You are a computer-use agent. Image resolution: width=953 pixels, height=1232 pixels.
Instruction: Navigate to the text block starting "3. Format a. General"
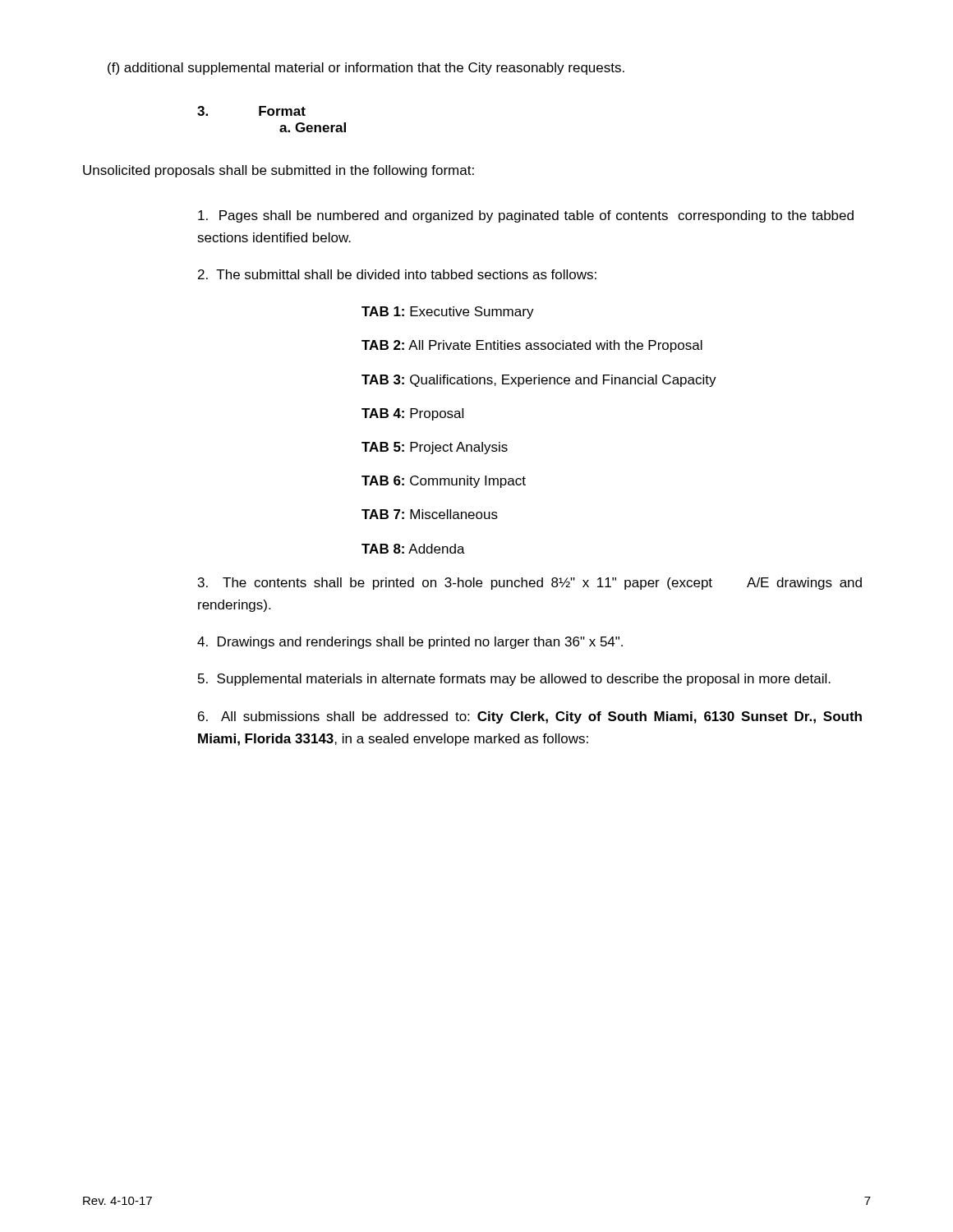point(201,110)
